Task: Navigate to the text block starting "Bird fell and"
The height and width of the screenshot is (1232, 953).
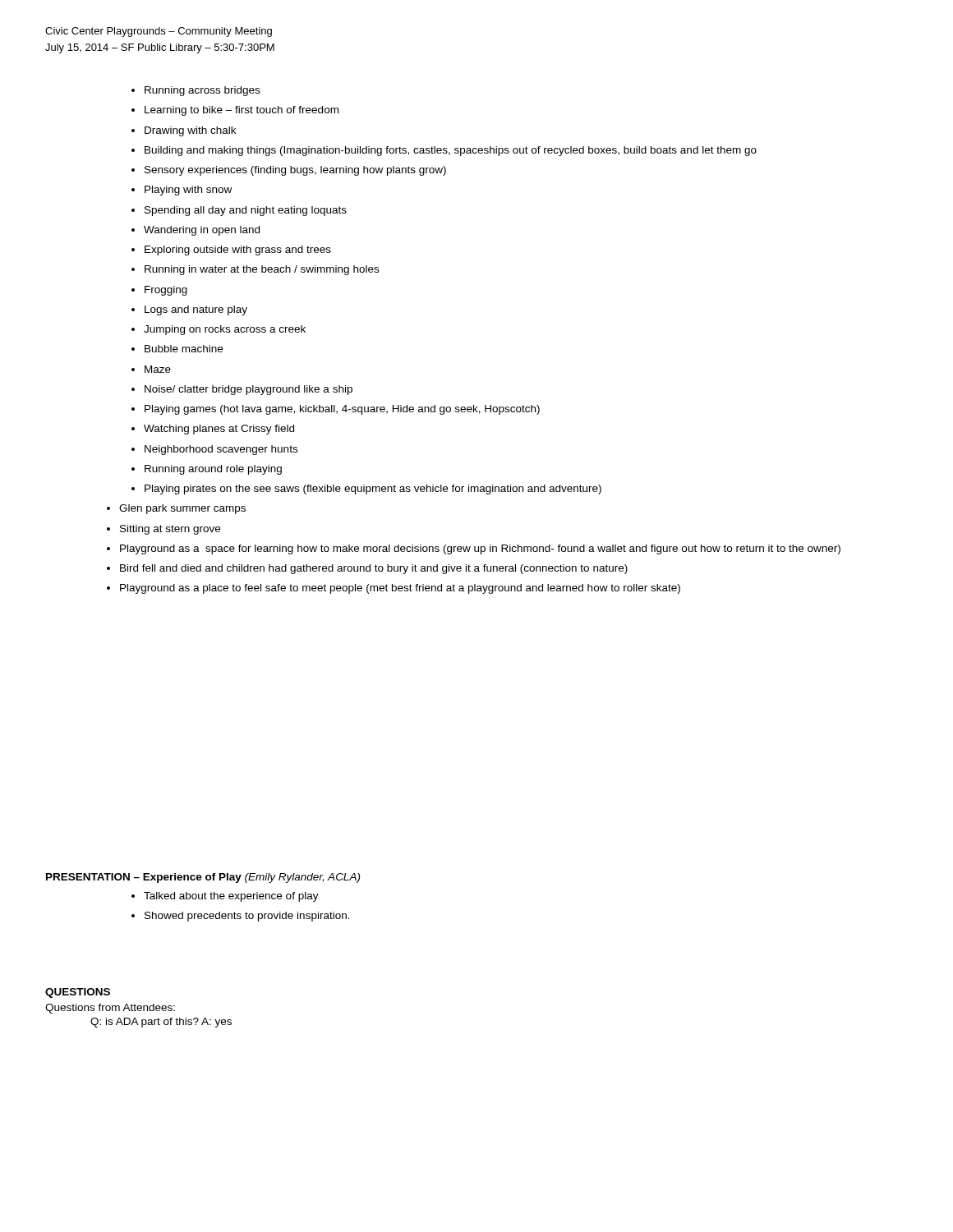Action: 373,568
